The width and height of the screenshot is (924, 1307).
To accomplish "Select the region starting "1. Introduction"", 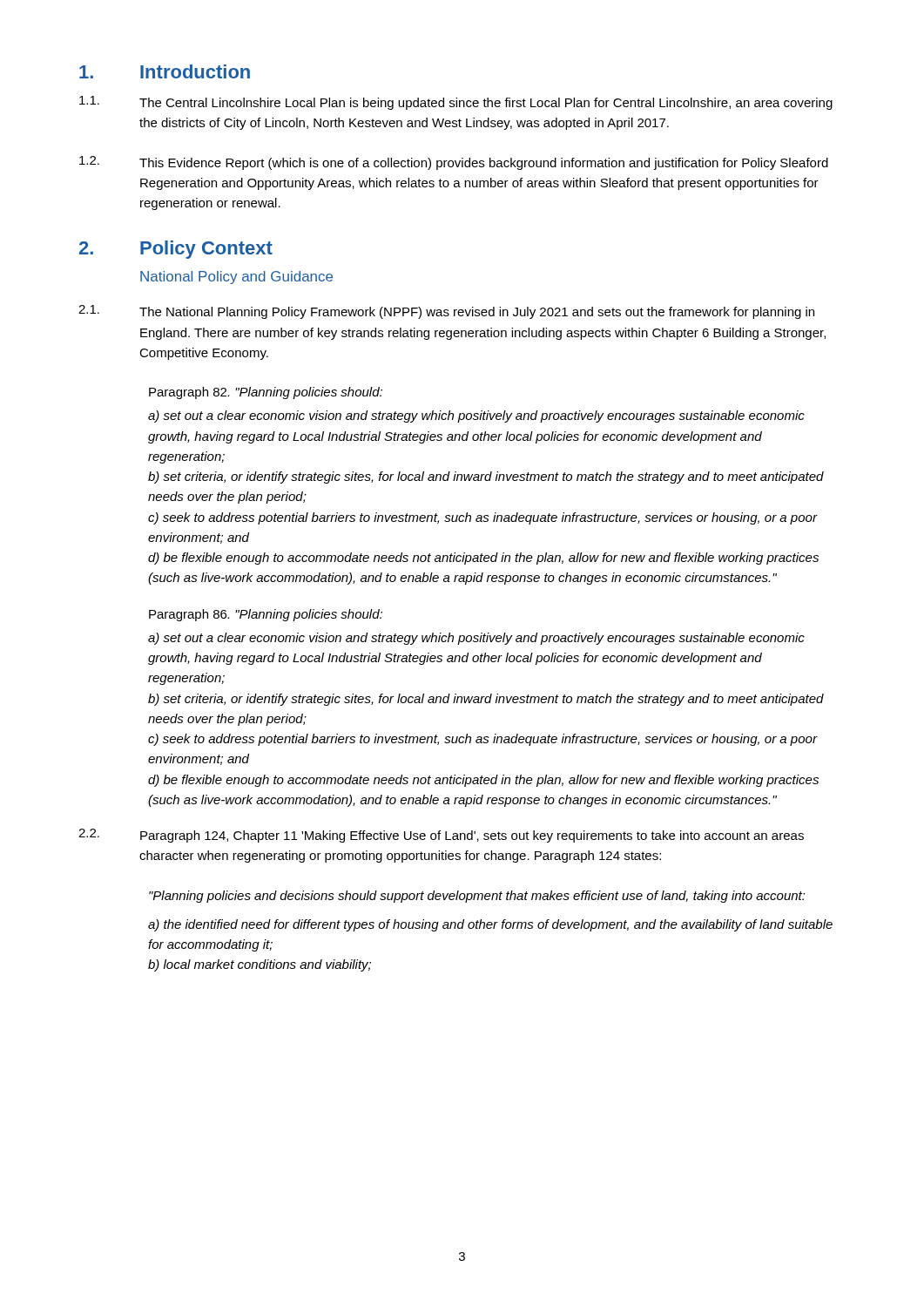I will coord(165,72).
